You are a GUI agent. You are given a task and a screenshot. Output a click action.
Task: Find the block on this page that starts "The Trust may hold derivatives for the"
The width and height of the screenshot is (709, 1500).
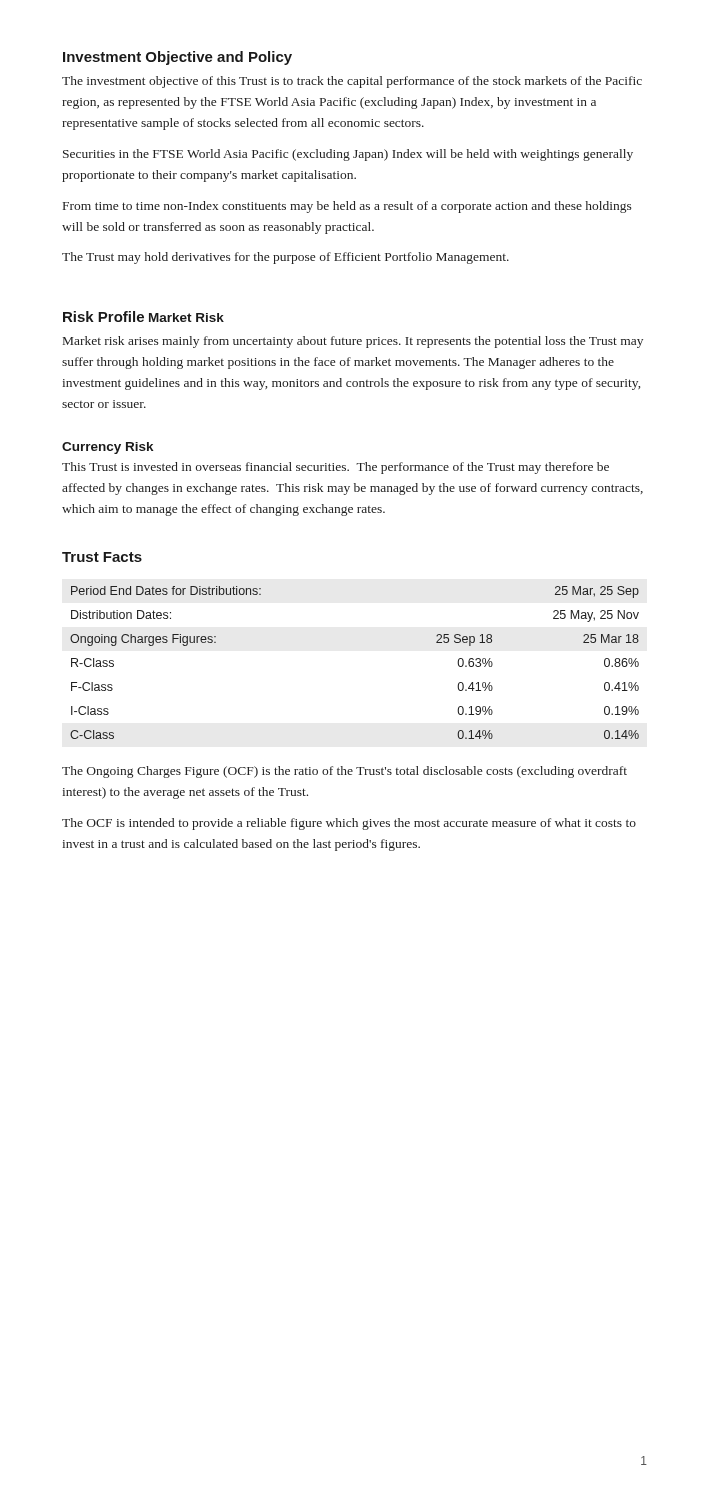point(286,257)
